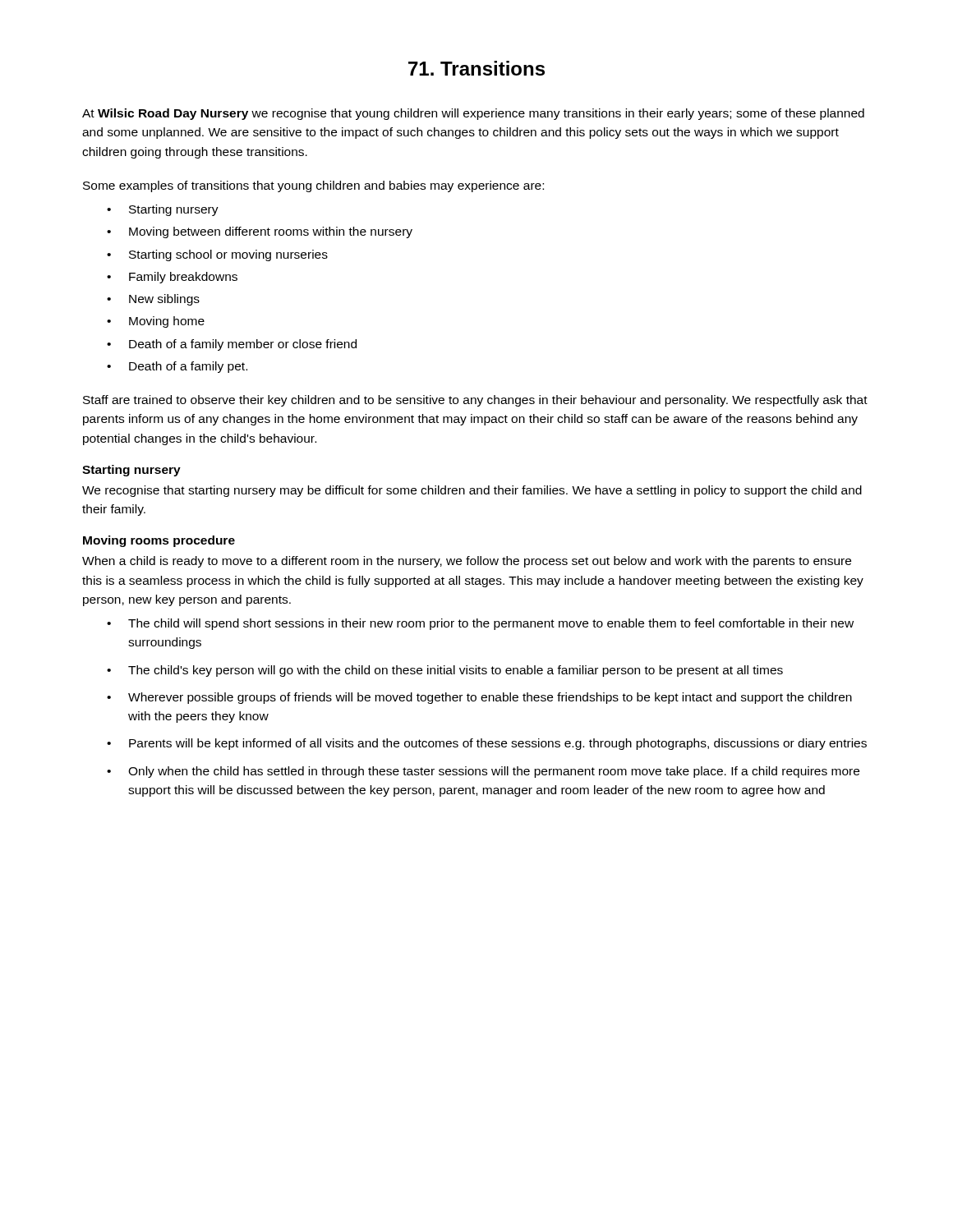This screenshot has width=953, height=1232.
Task: Find the section header that says "Moving rooms procedure"
Action: [159, 540]
